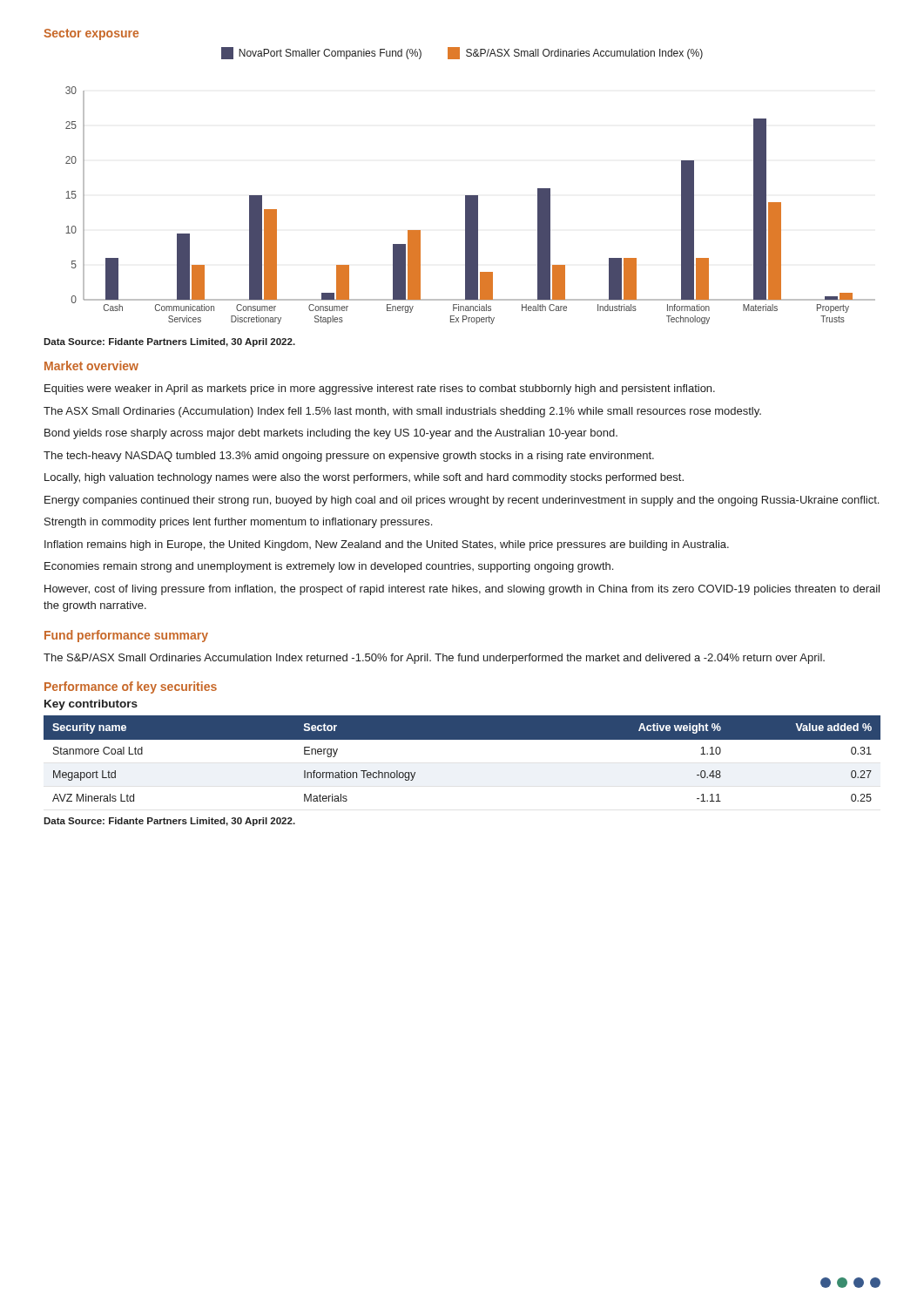Click on the block starting "Key contributors"

pyautogui.click(x=91, y=704)
